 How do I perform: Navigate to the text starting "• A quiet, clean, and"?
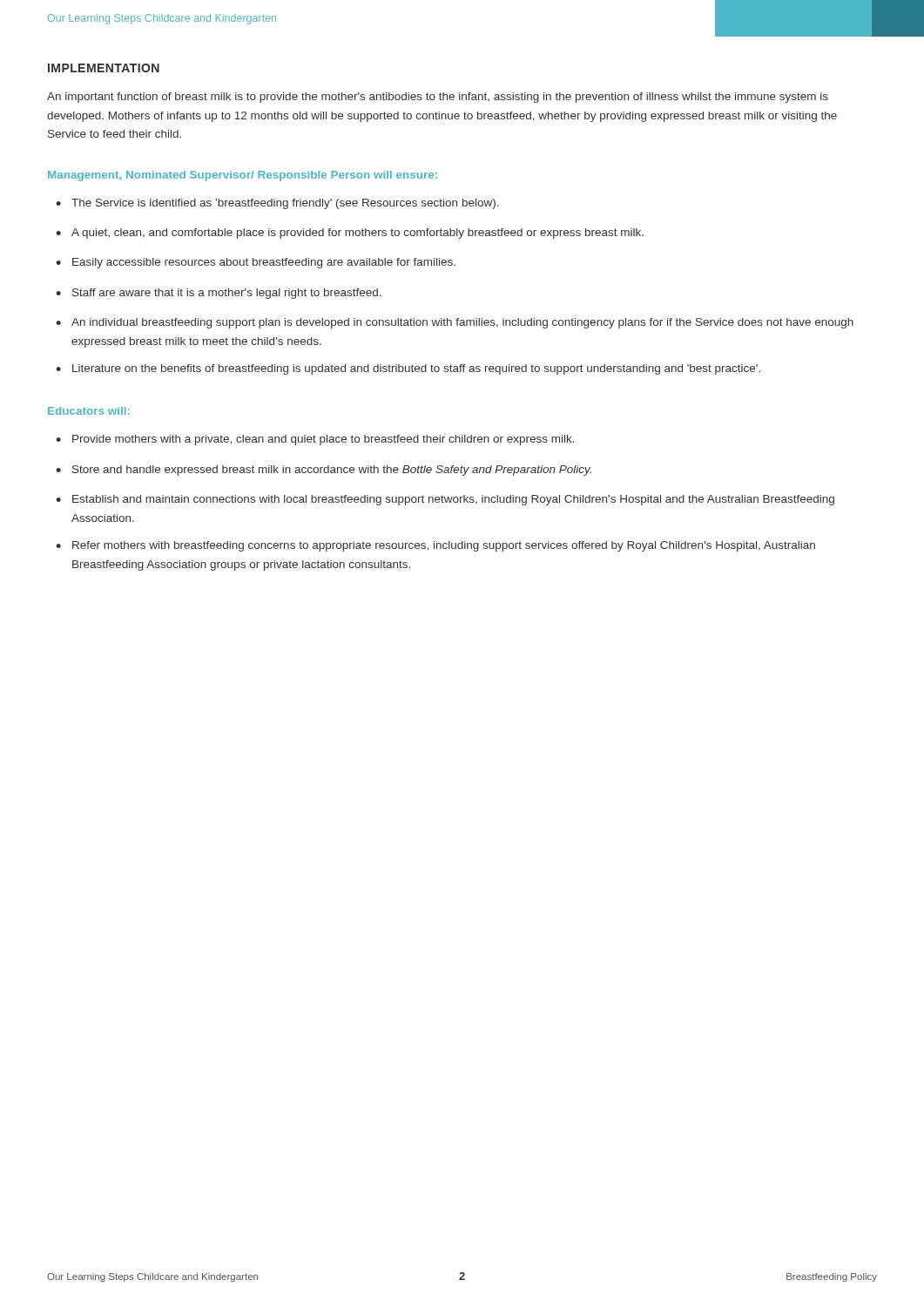click(x=466, y=234)
